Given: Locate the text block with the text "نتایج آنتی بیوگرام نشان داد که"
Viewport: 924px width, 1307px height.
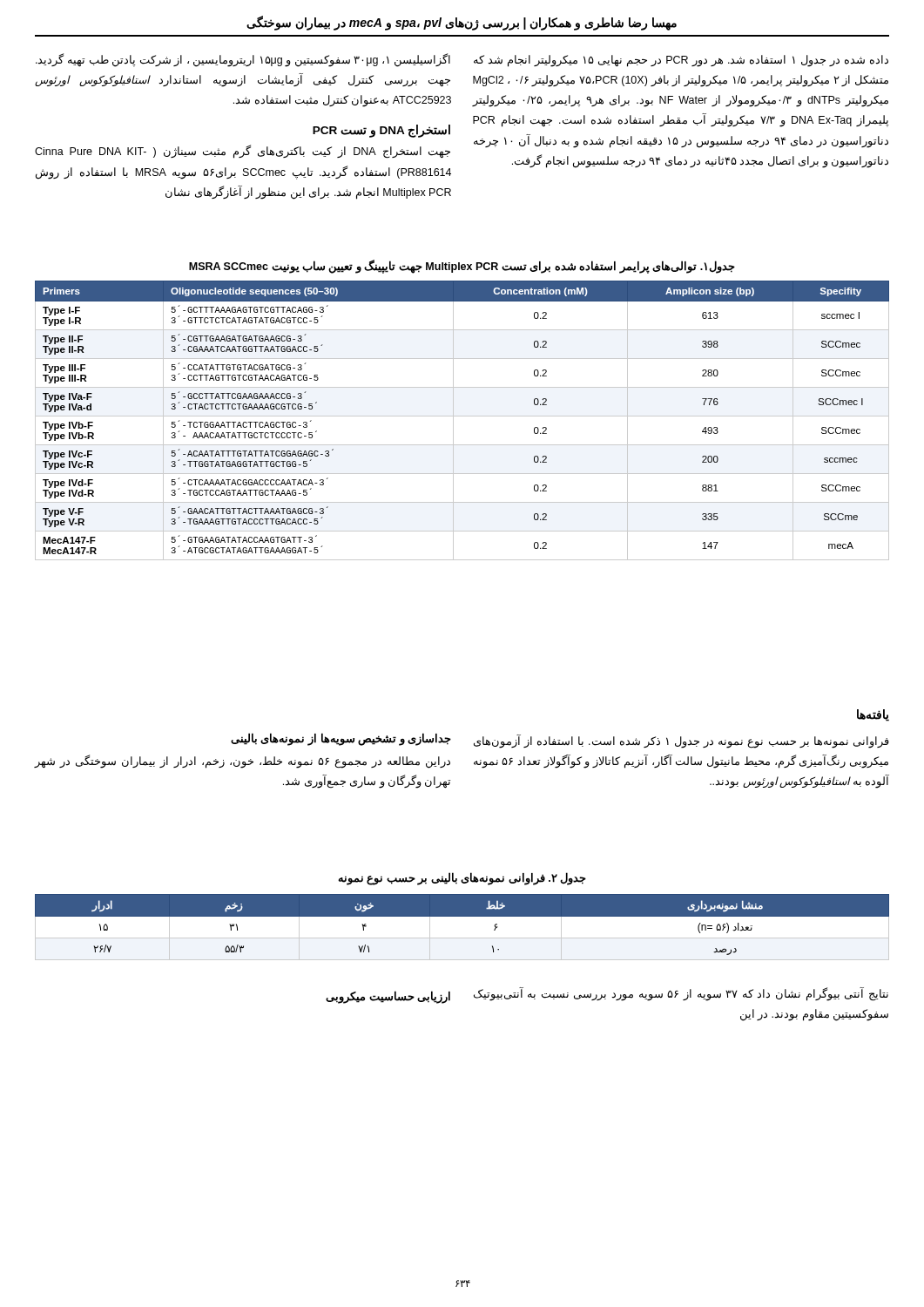Looking at the screenshot, I should (x=681, y=1004).
